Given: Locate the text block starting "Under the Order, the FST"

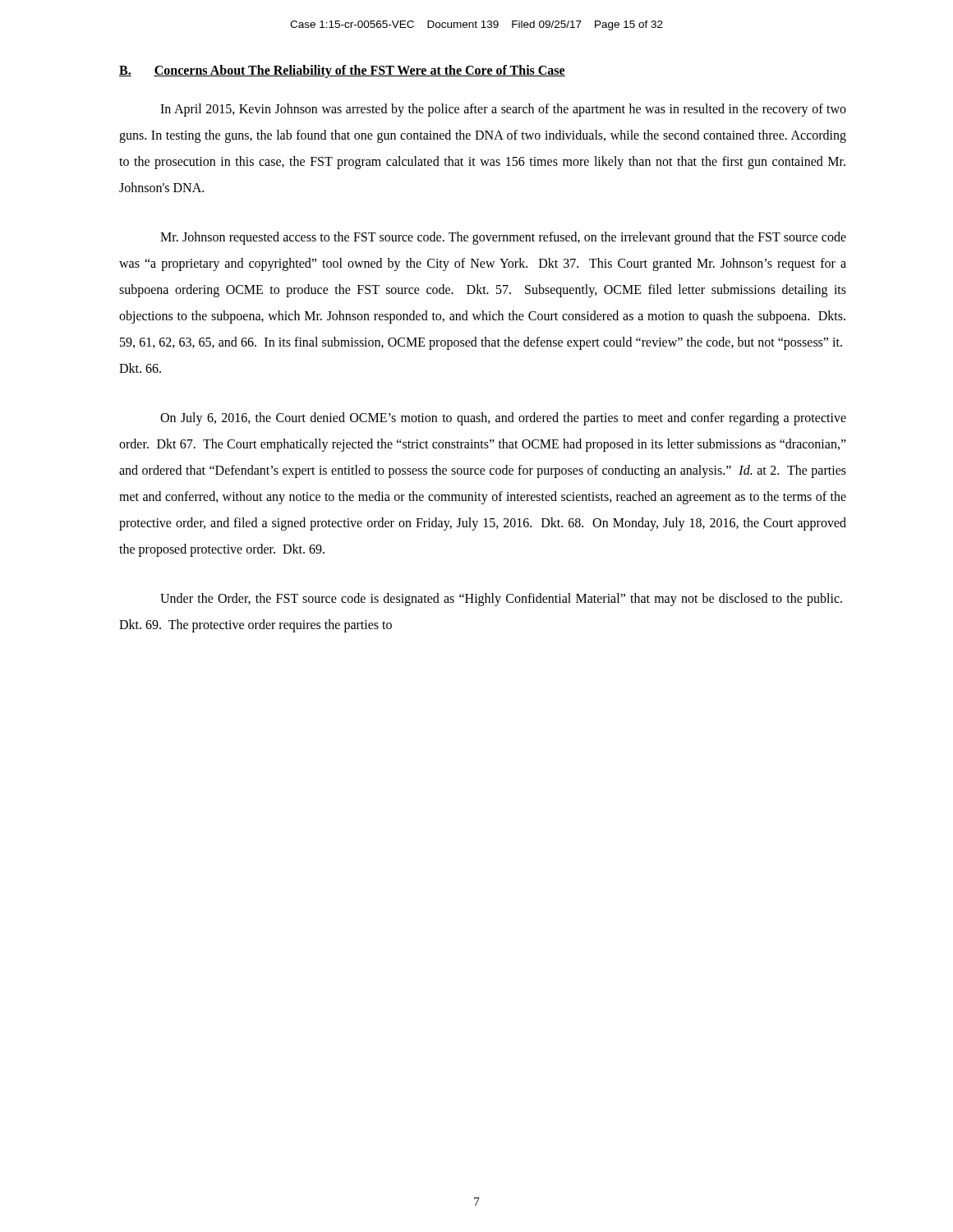Looking at the screenshot, I should pyautogui.click(x=483, y=612).
